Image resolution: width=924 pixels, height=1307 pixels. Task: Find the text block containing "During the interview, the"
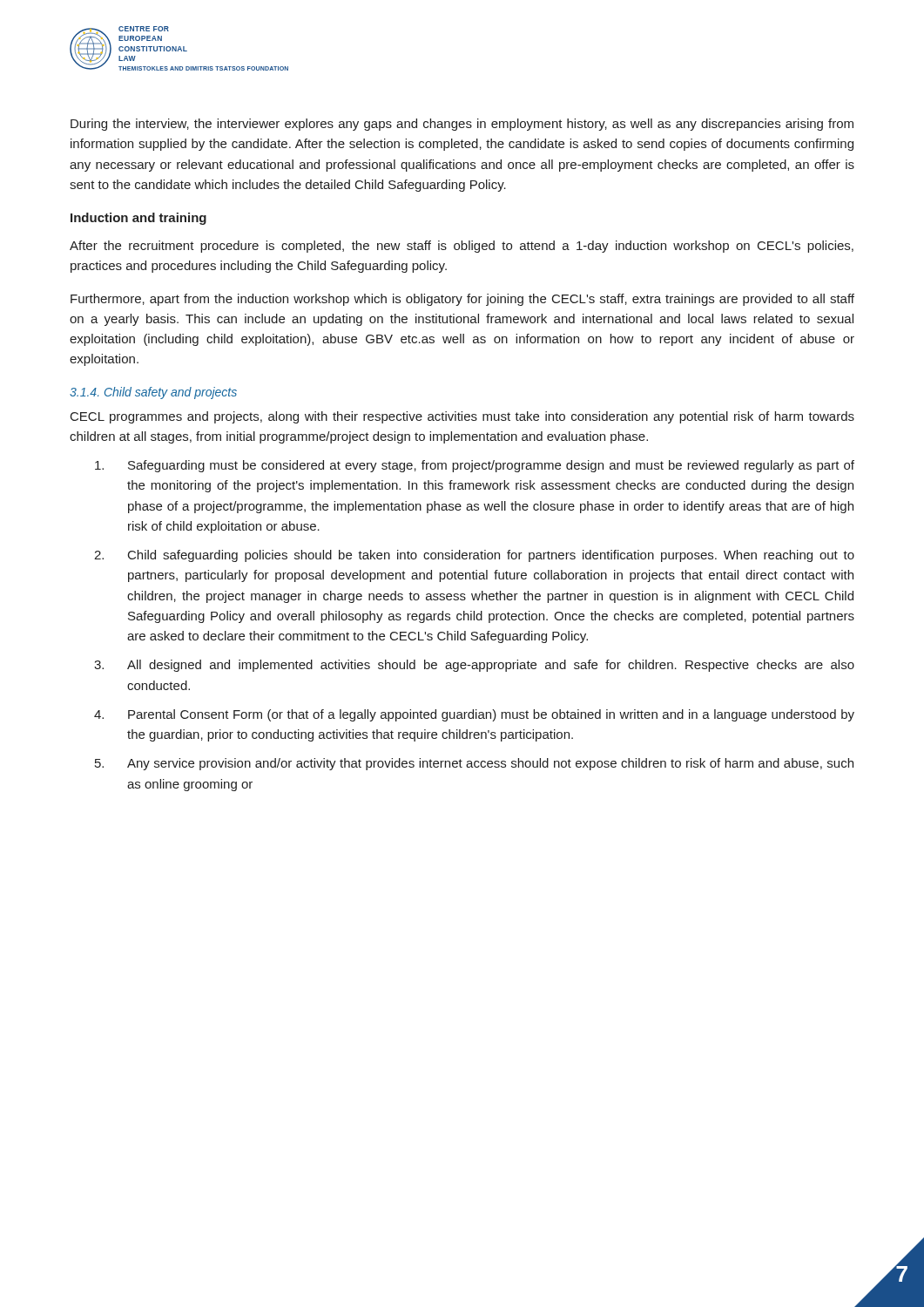tap(462, 154)
